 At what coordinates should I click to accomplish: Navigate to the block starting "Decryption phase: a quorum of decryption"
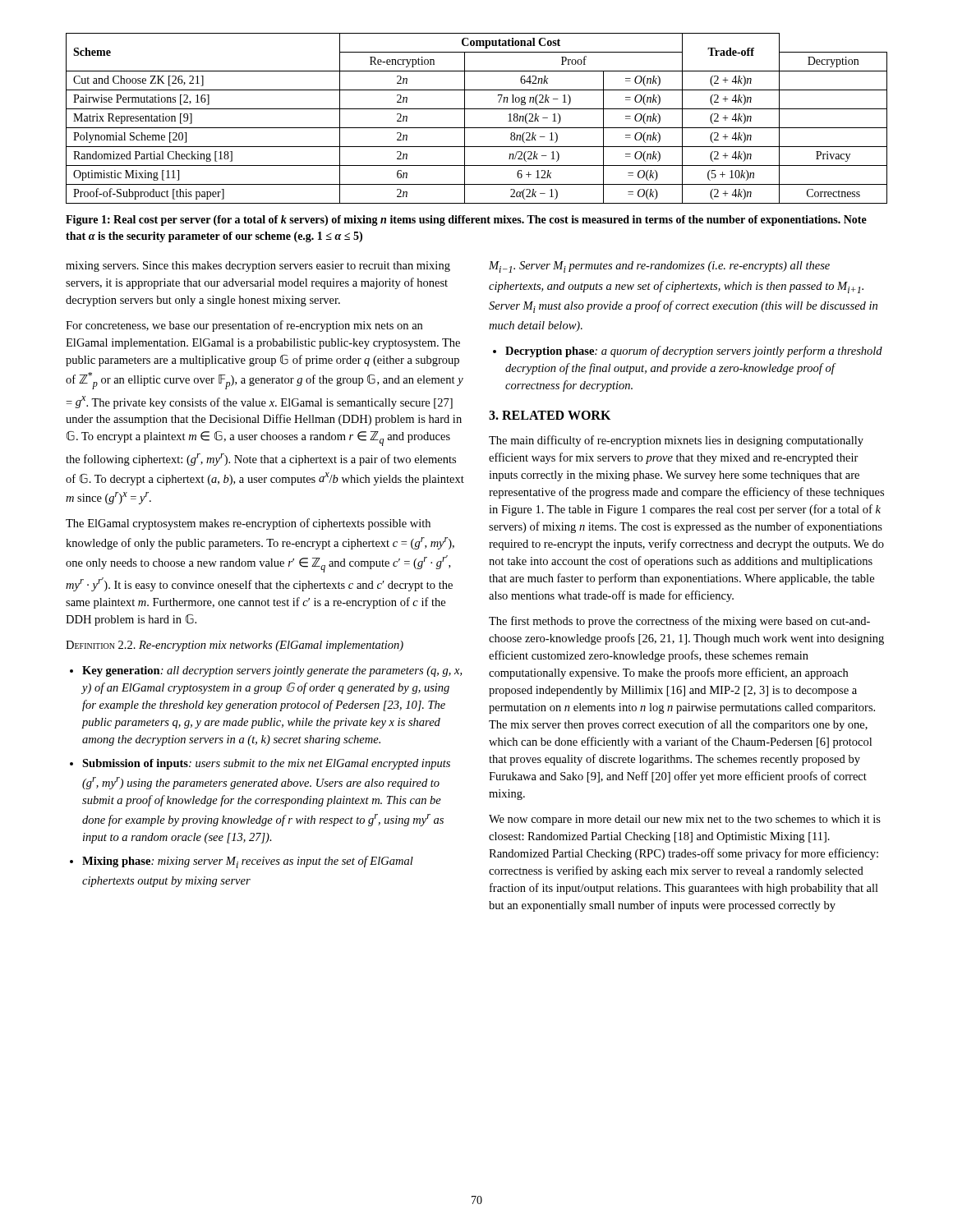pyautogui.click(x=694, y=368)
